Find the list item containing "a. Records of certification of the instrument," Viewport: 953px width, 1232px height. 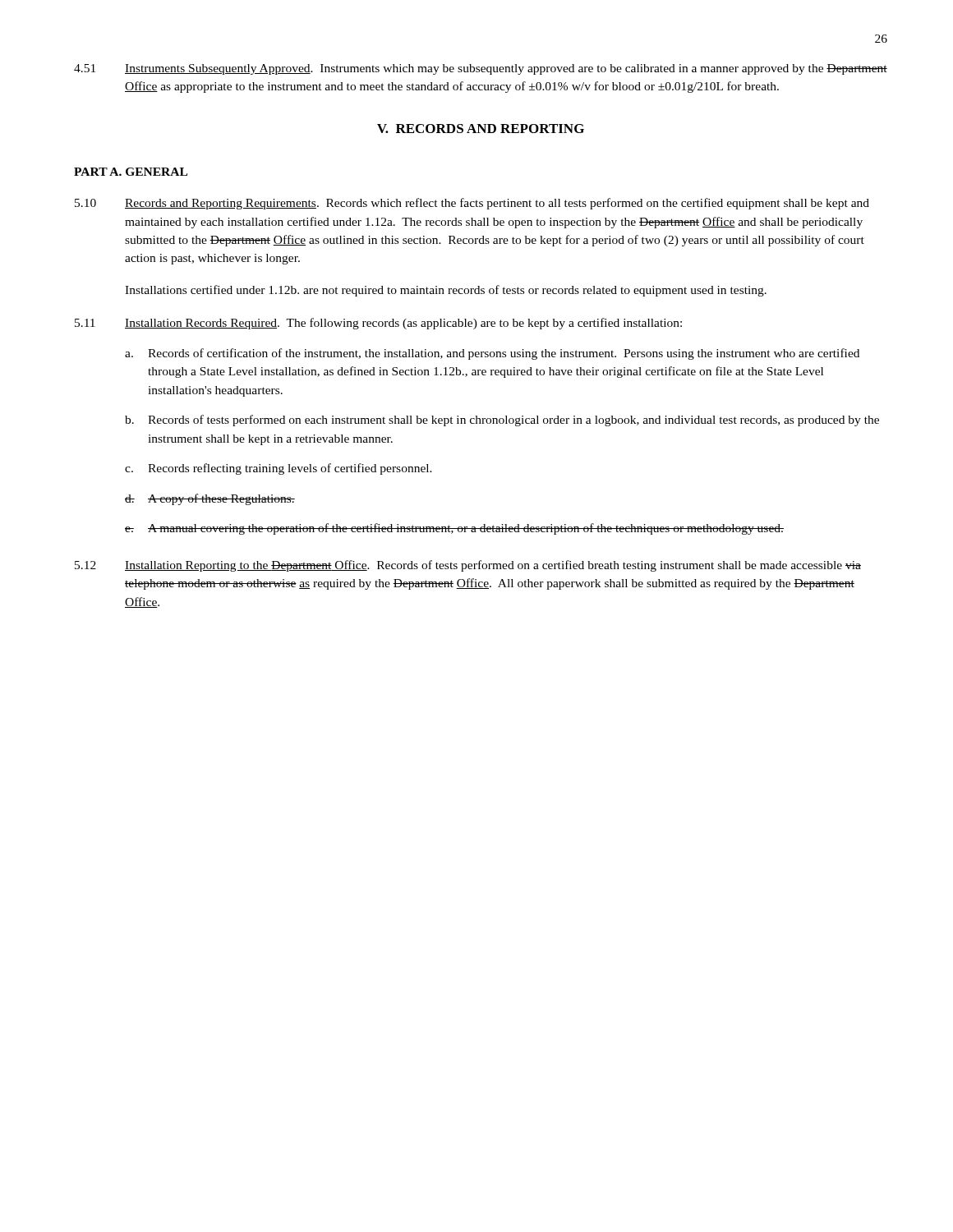(x=506, y=372)
